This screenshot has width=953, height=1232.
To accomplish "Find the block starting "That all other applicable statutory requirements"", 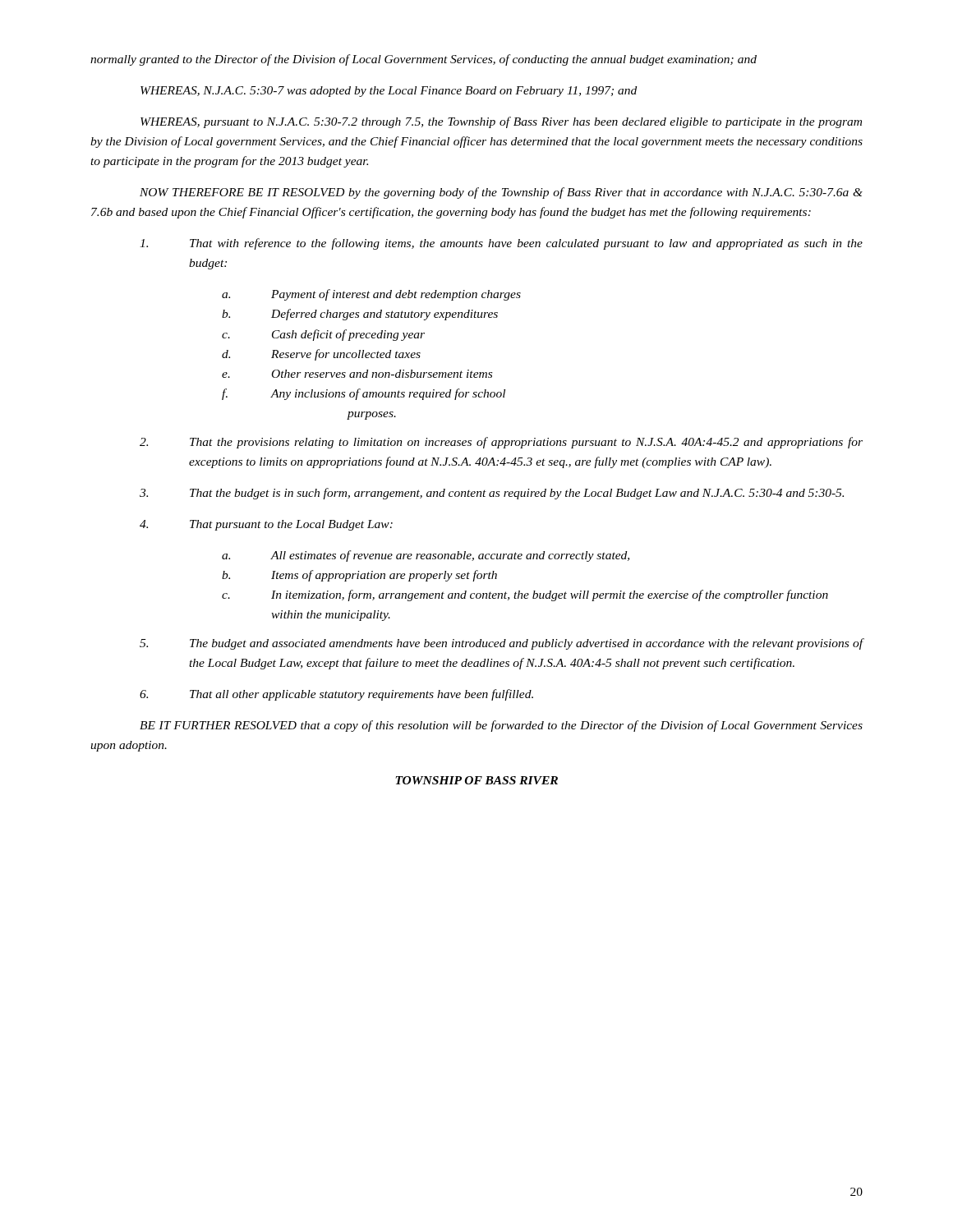I will [x=476, y=694].
